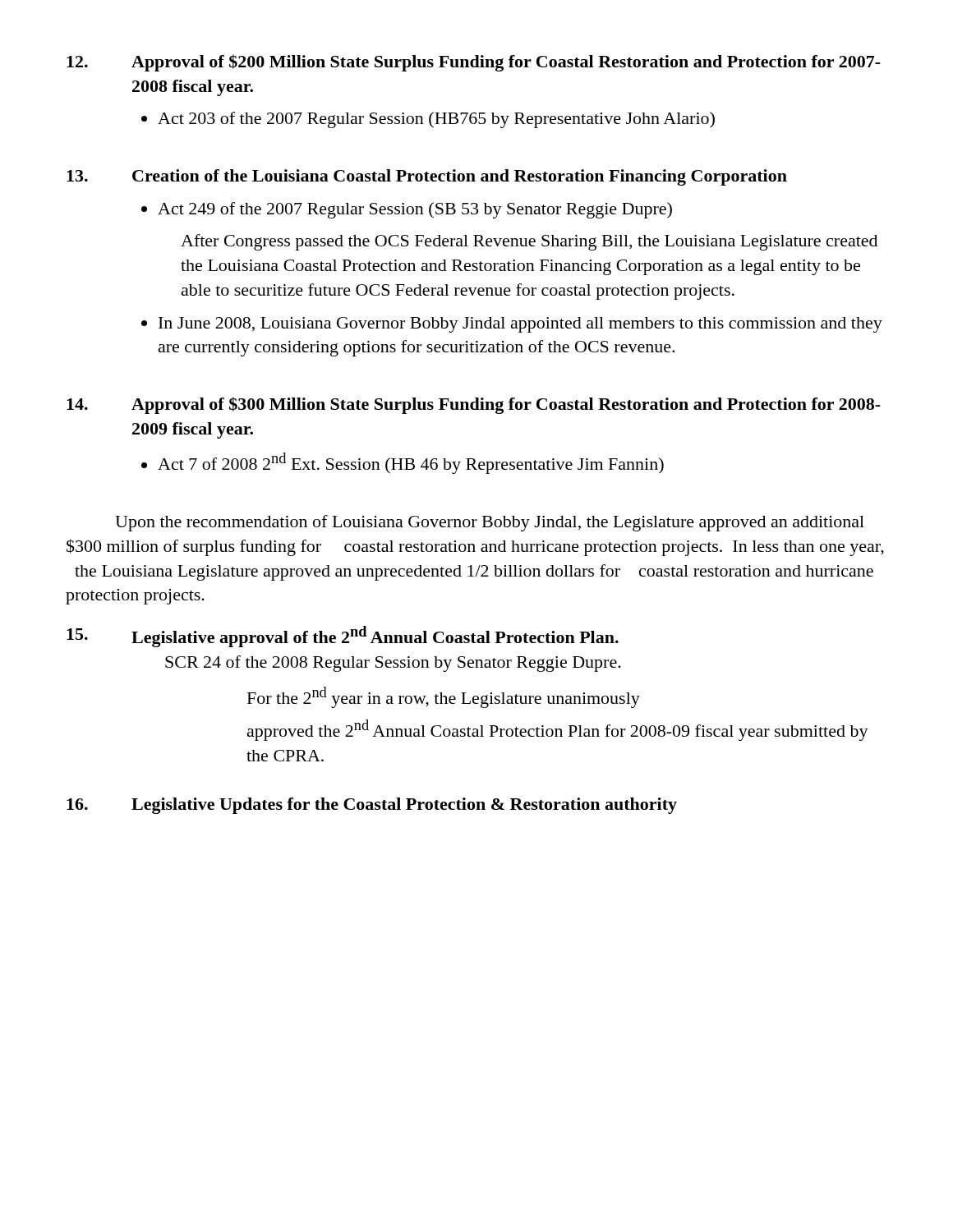Click on the list item that reads "Act 7 of 2008 2nd Ext. Session"
Image resolution: width=953 pixels, height=1232 pixels.
click(411, 462)
